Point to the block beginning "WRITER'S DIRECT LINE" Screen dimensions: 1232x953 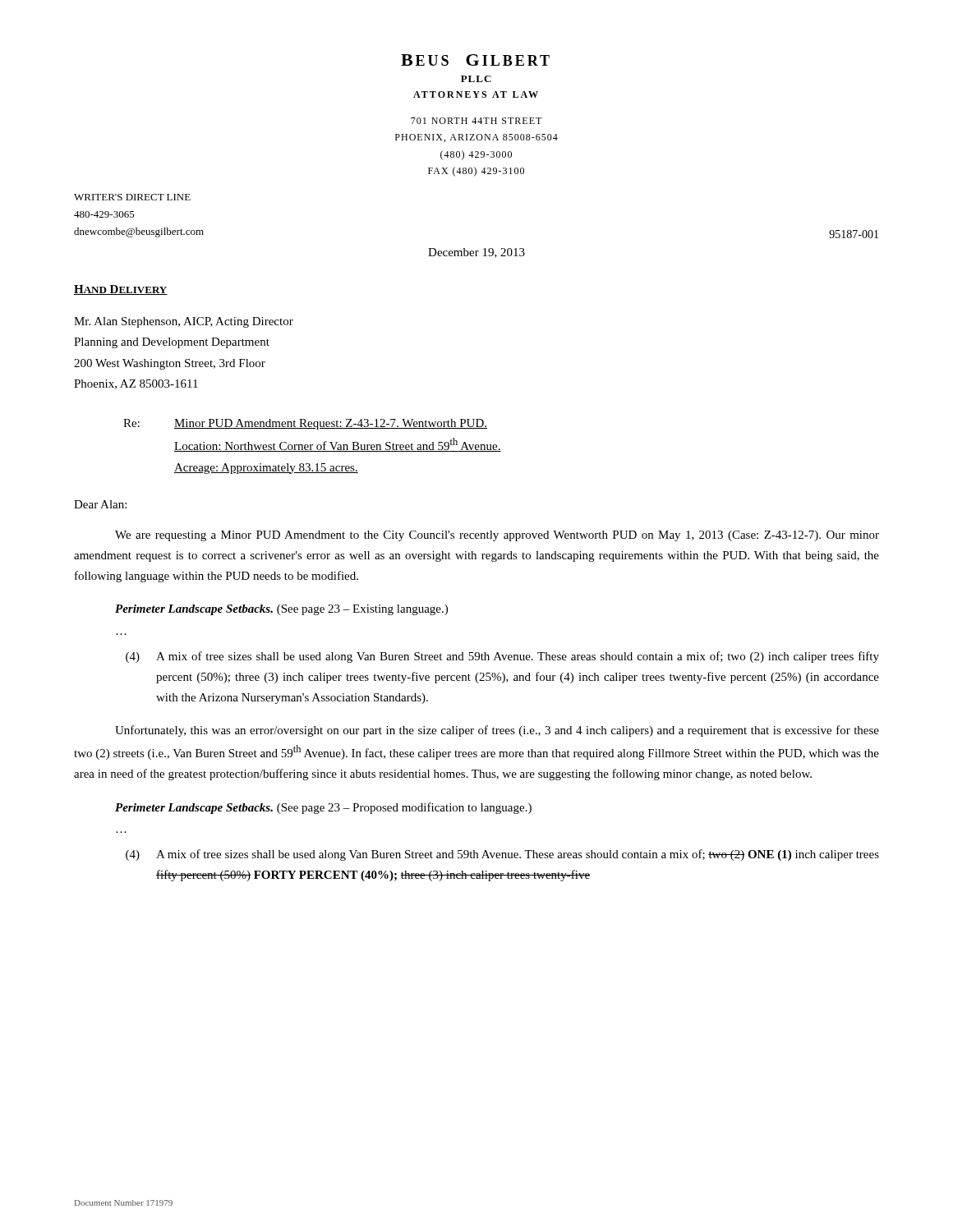point(139,214)
